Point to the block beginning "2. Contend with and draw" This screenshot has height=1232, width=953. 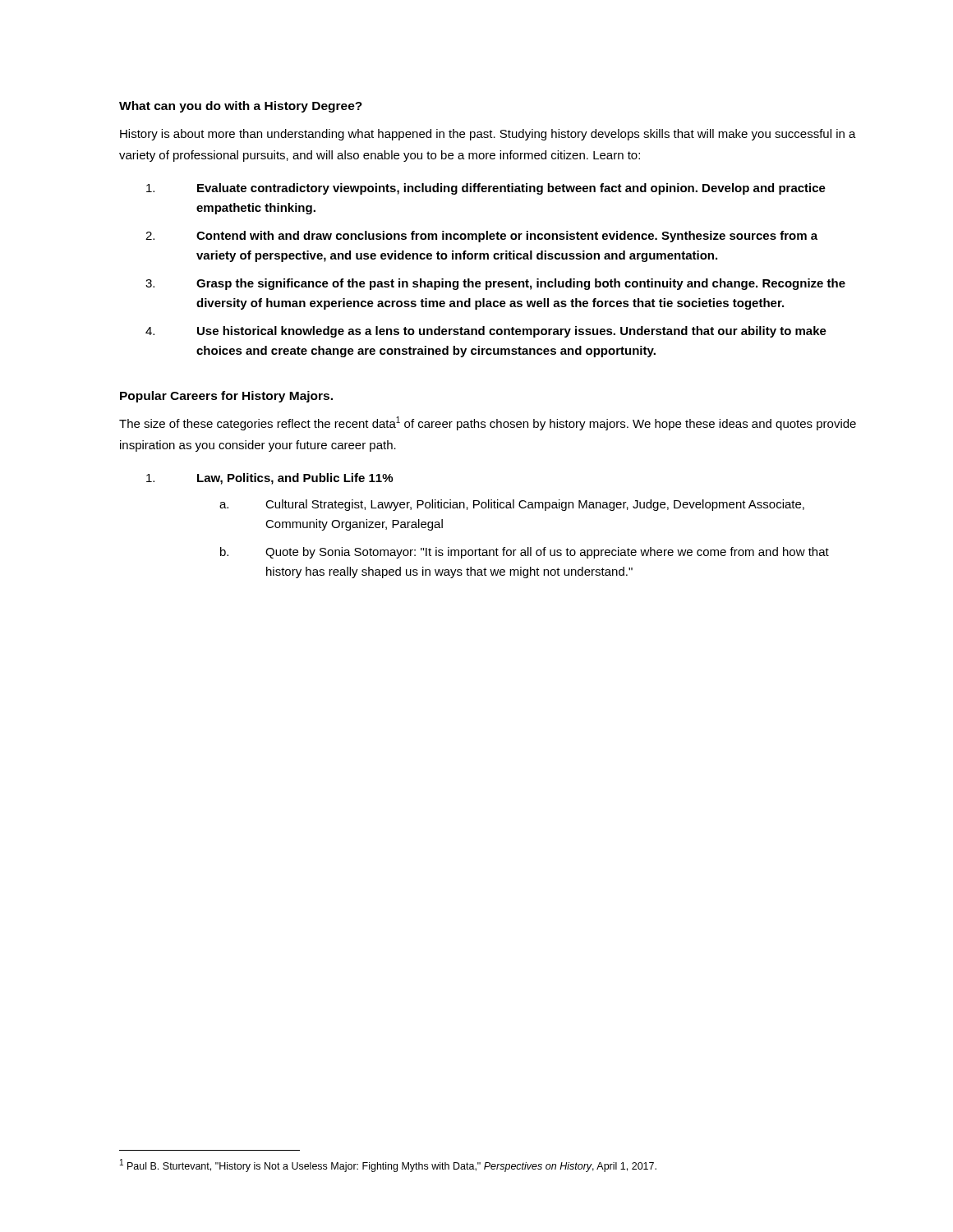point(489,246)
